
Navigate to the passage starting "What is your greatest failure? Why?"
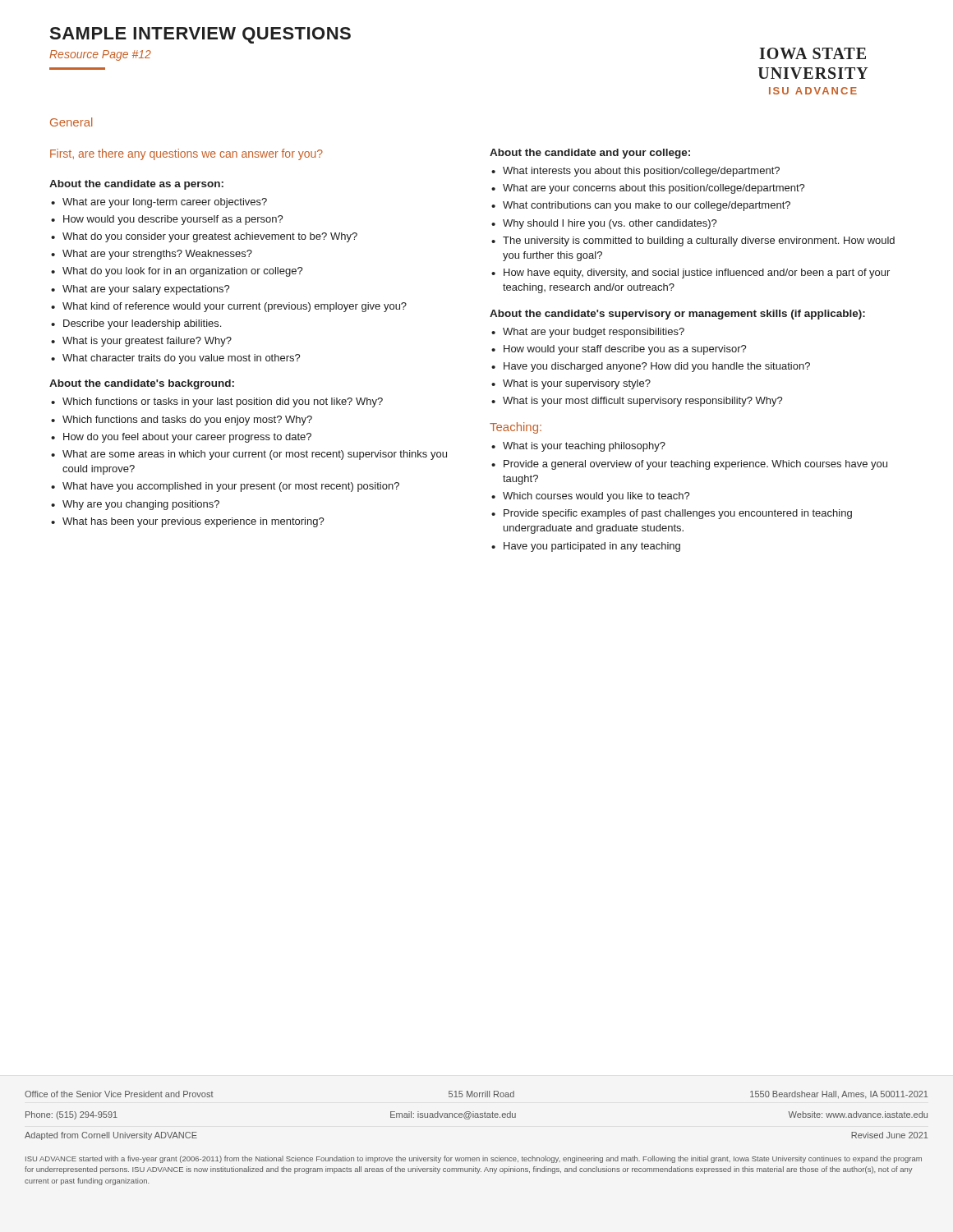(x=147, y=341)
